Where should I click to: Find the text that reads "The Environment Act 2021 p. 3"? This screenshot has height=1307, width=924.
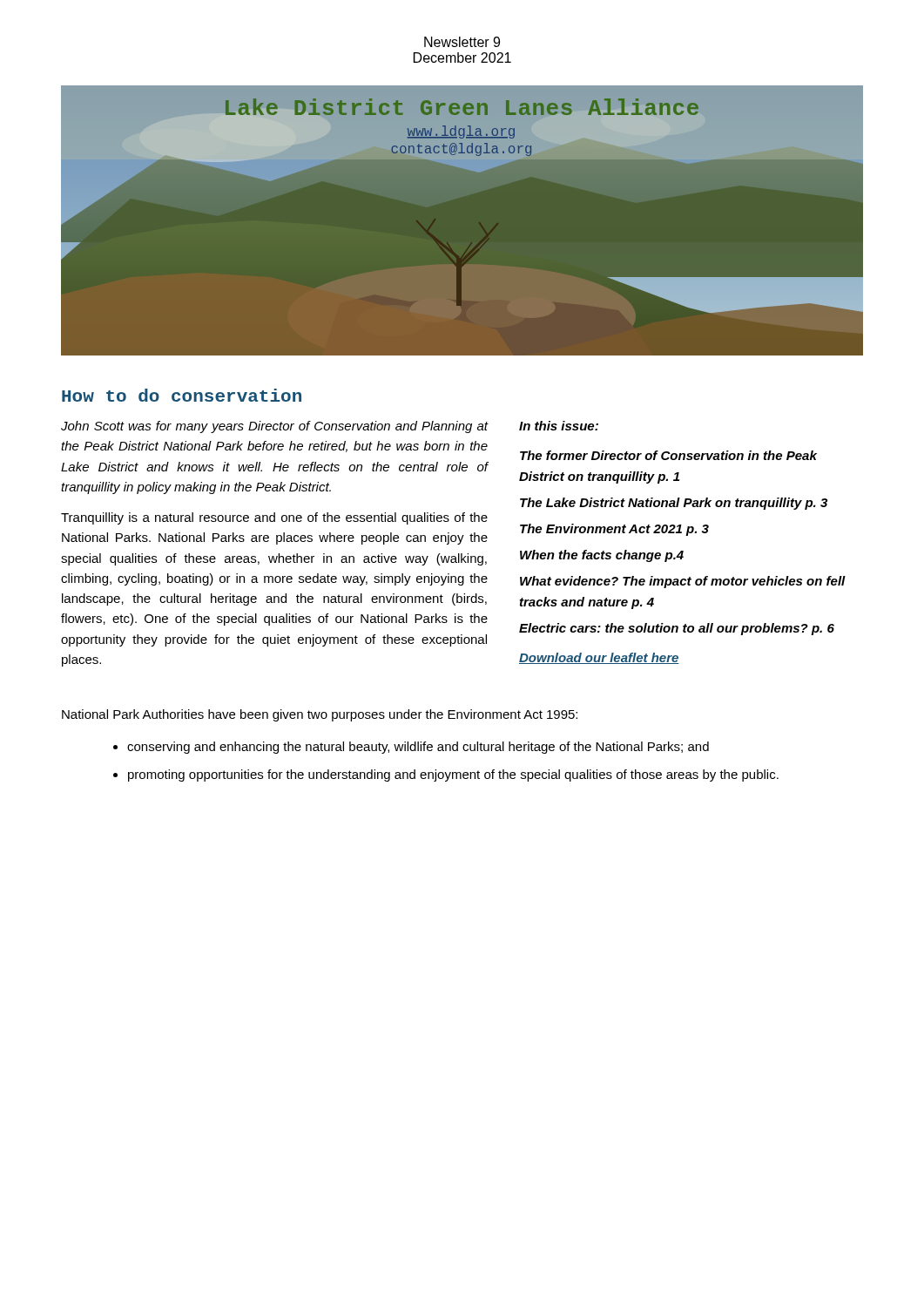[614, 528]
